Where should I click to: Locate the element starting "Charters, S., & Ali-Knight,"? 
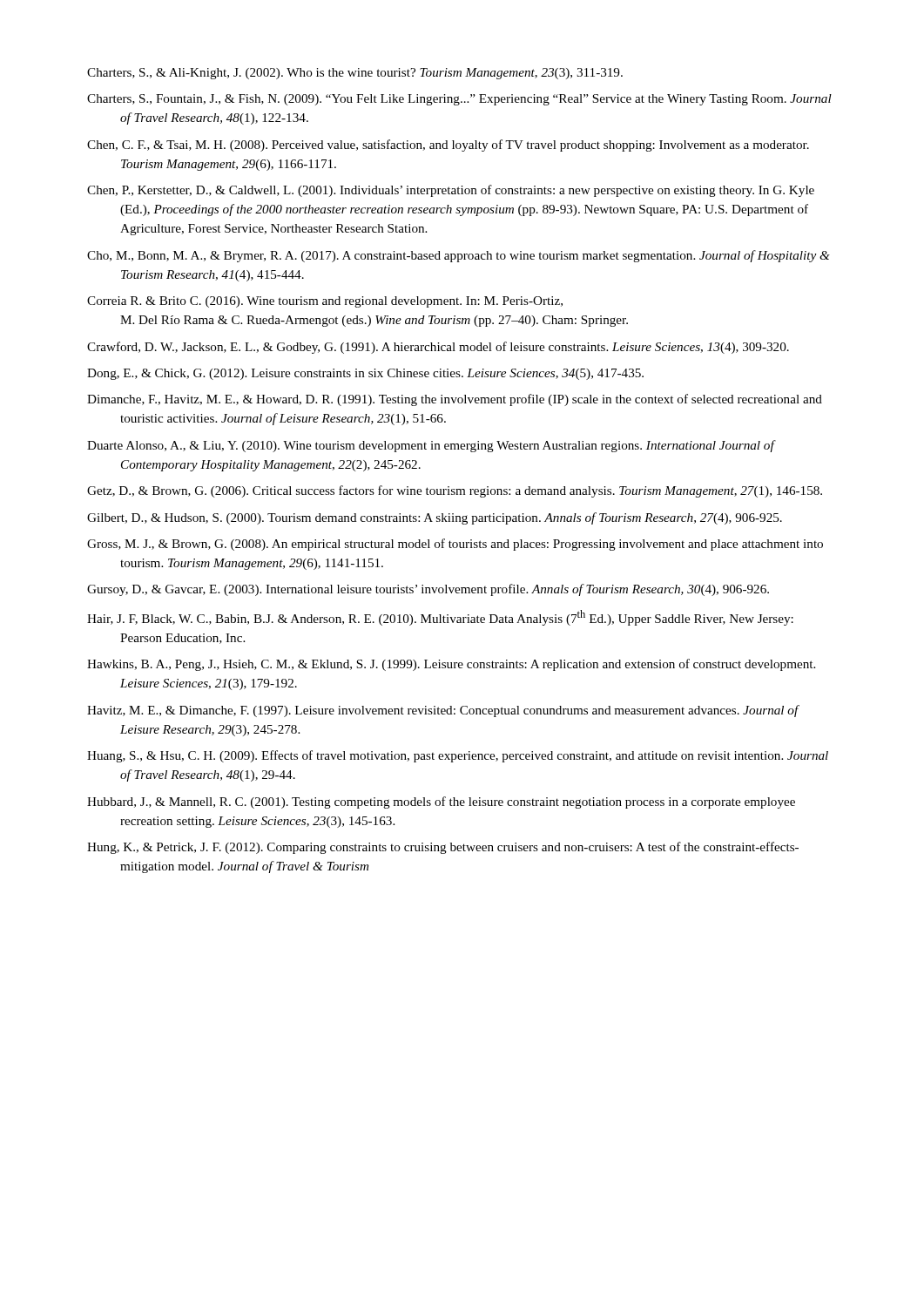pyautogui.click(x=355, y=72)
